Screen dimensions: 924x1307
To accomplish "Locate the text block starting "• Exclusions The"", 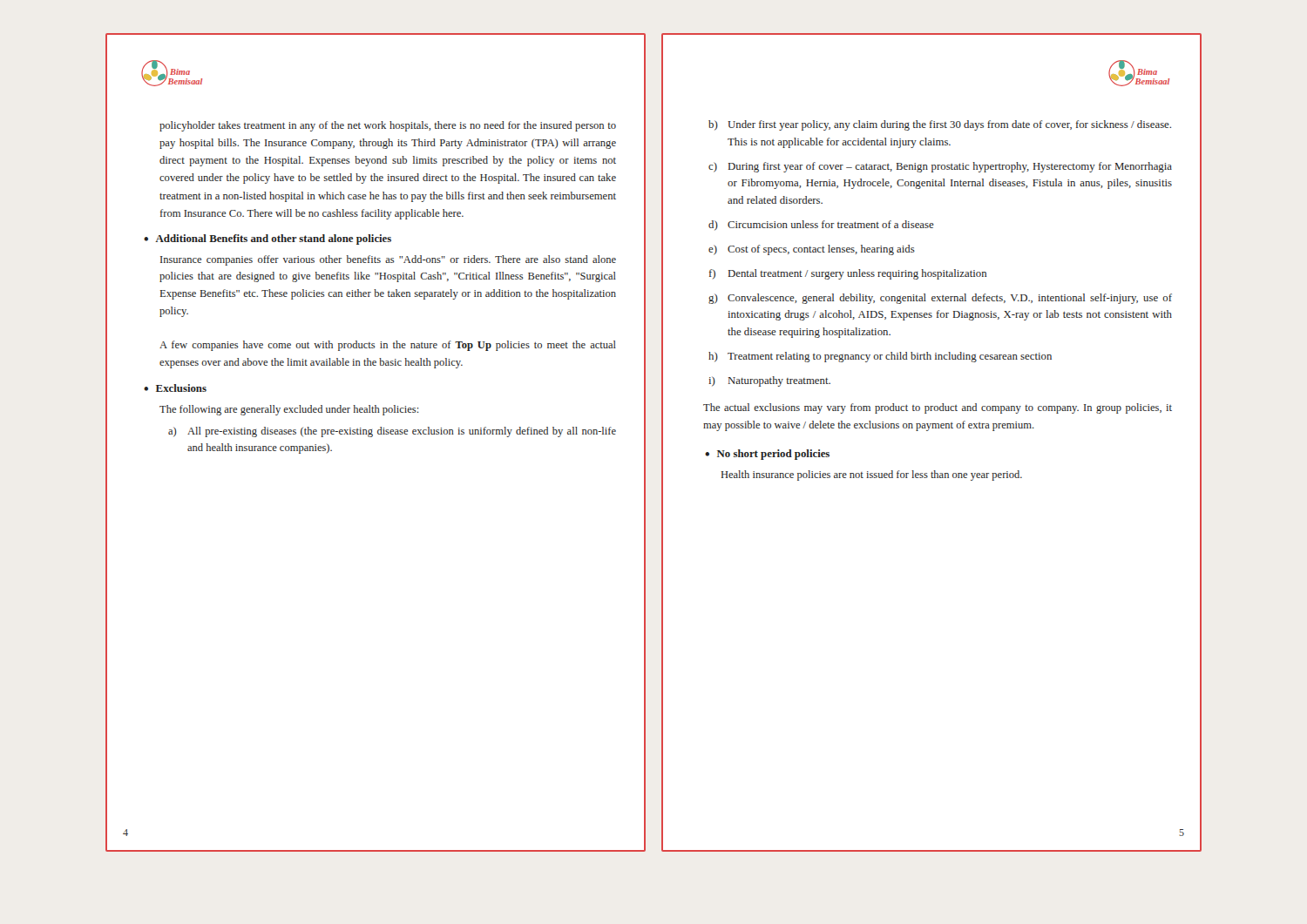I will 380,419.
